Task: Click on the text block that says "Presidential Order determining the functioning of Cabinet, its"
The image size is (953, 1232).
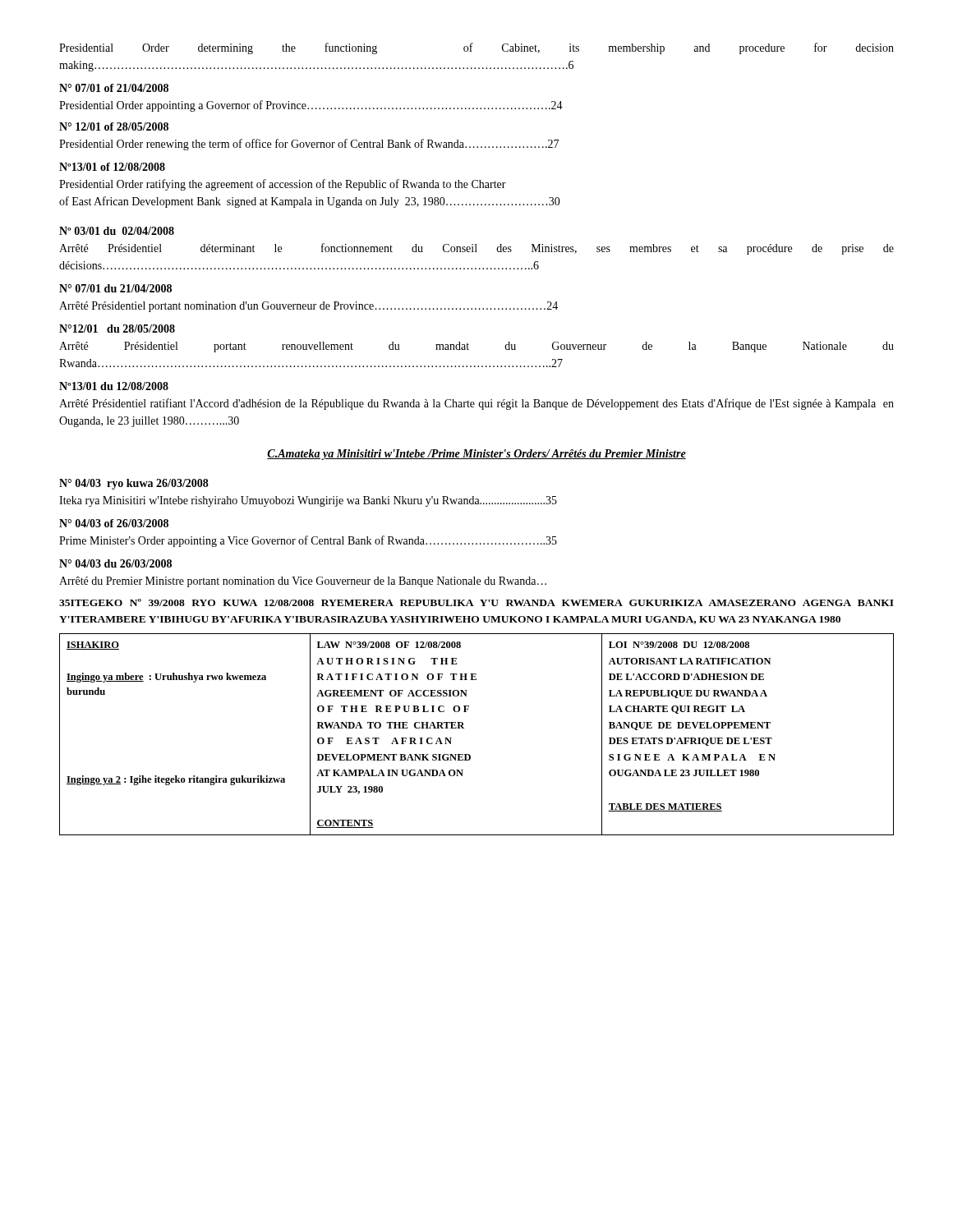Action: (476, 57)
